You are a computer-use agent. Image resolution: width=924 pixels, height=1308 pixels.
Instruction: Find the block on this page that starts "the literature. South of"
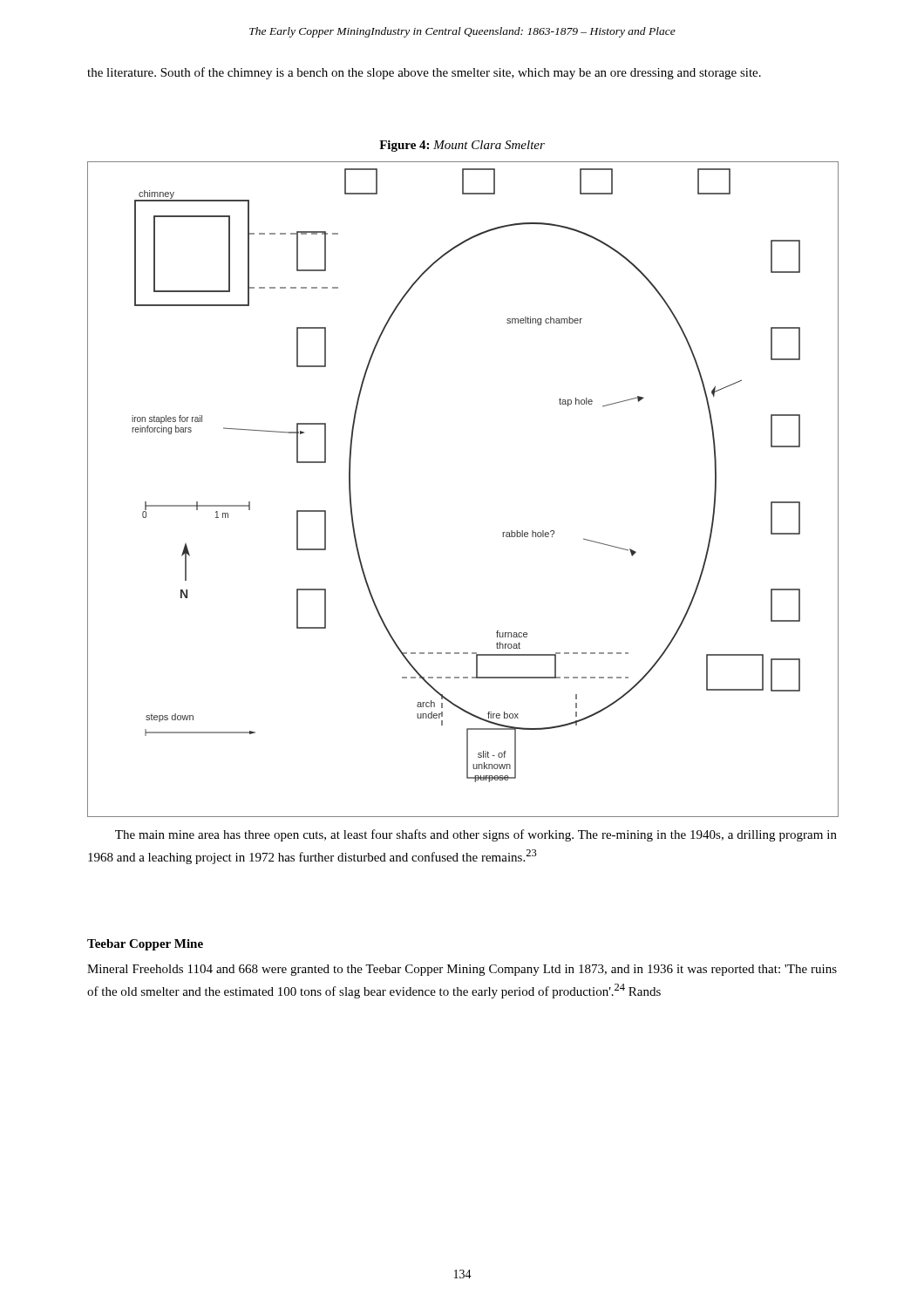click(x=424, y=72)
